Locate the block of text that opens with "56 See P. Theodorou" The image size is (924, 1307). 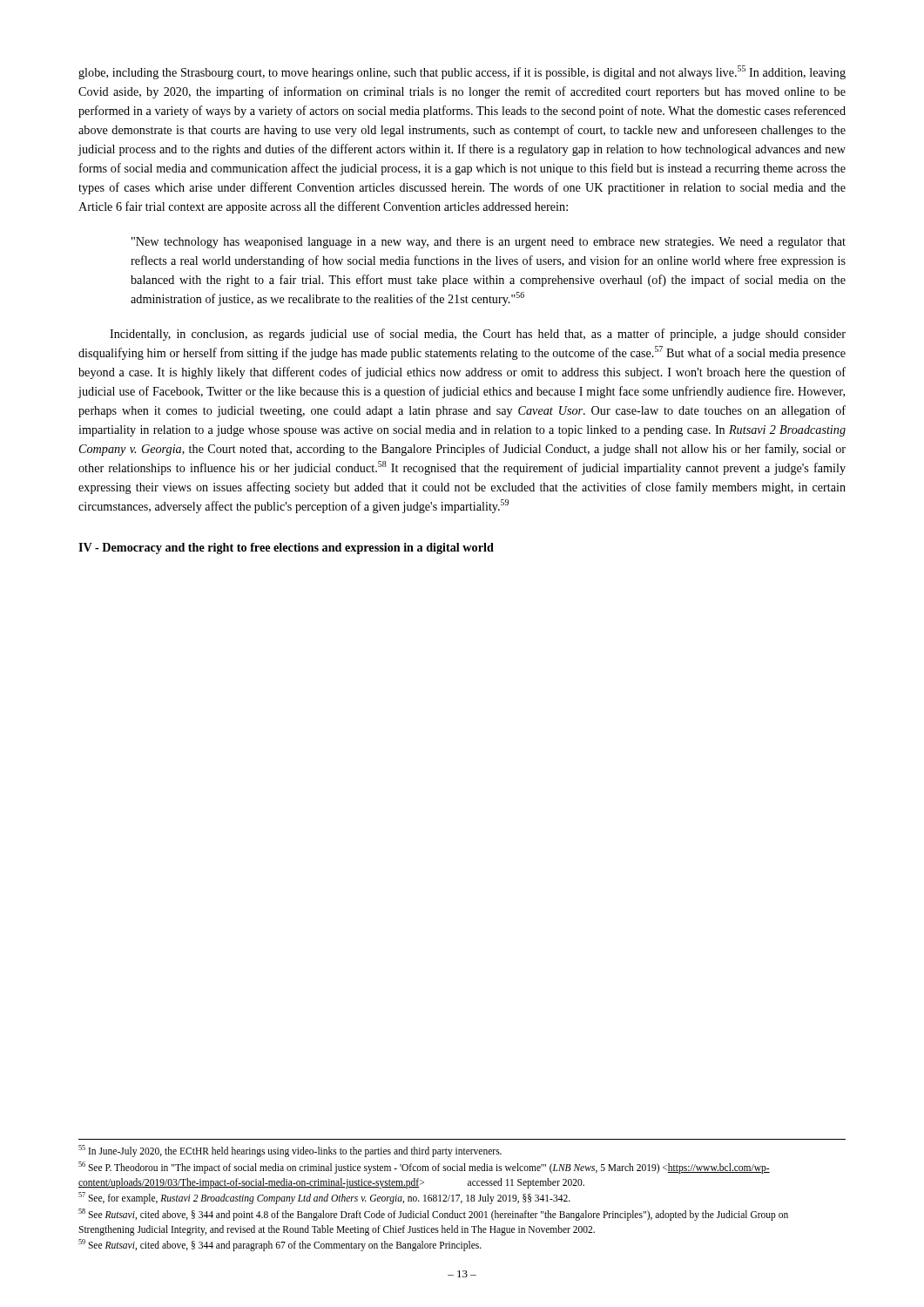point(424,1174)
